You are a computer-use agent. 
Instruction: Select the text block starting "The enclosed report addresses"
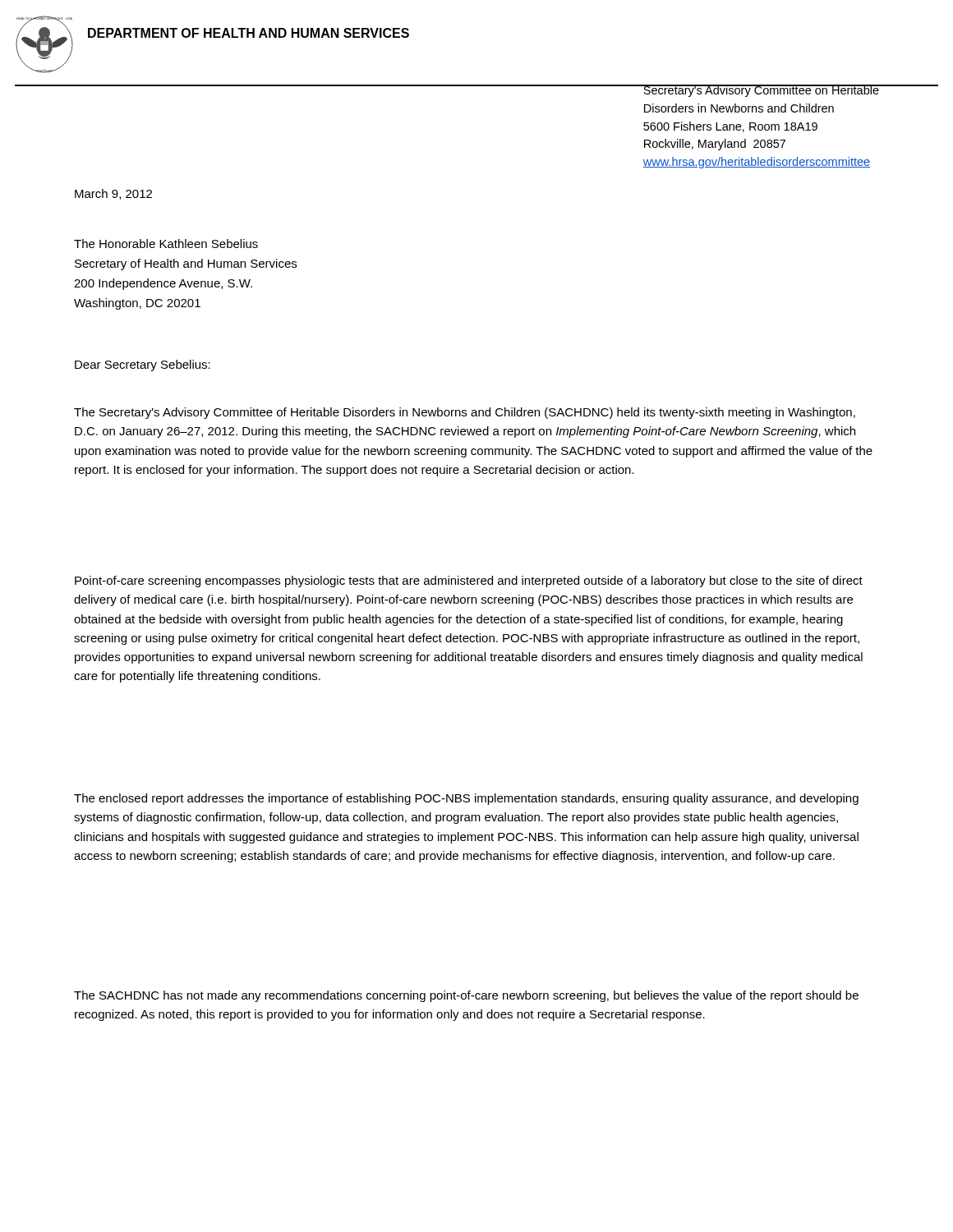click(x=467, y=827)
